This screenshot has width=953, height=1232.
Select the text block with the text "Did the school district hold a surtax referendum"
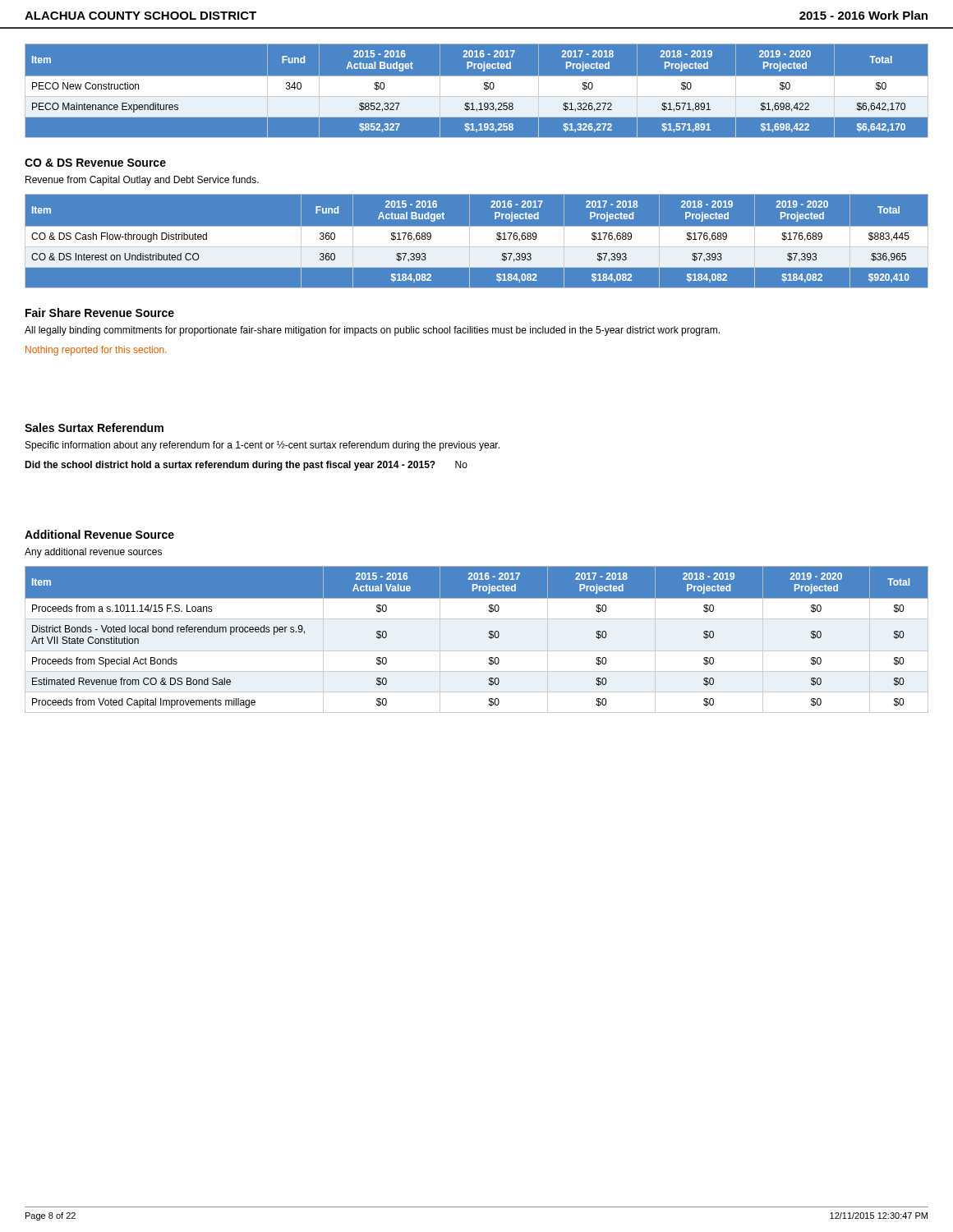click(x=246, y=465)
